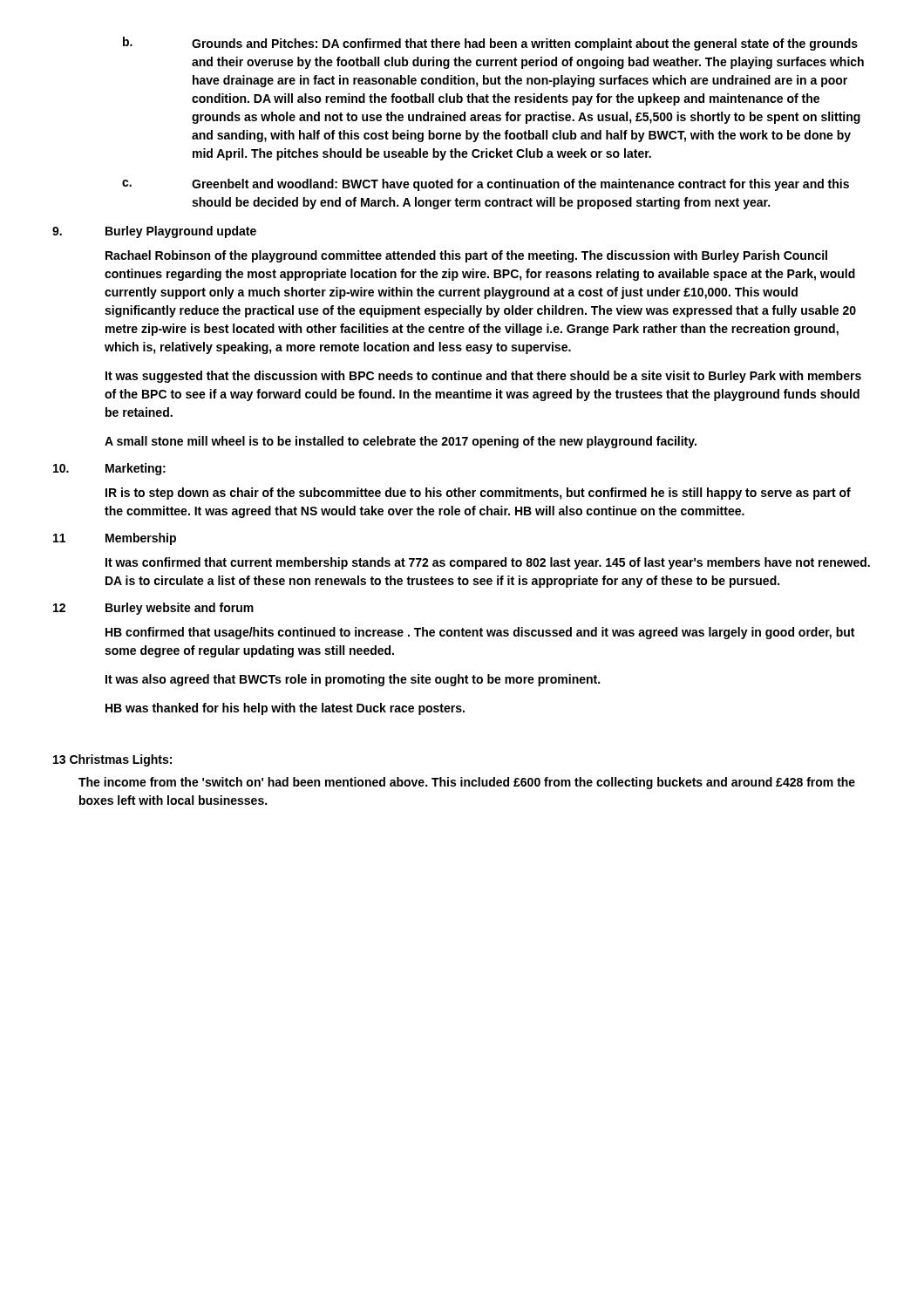Select the text starting "9. Burley Playground update"
This screenshot has width=924, height=1308.
coord(154,232)
